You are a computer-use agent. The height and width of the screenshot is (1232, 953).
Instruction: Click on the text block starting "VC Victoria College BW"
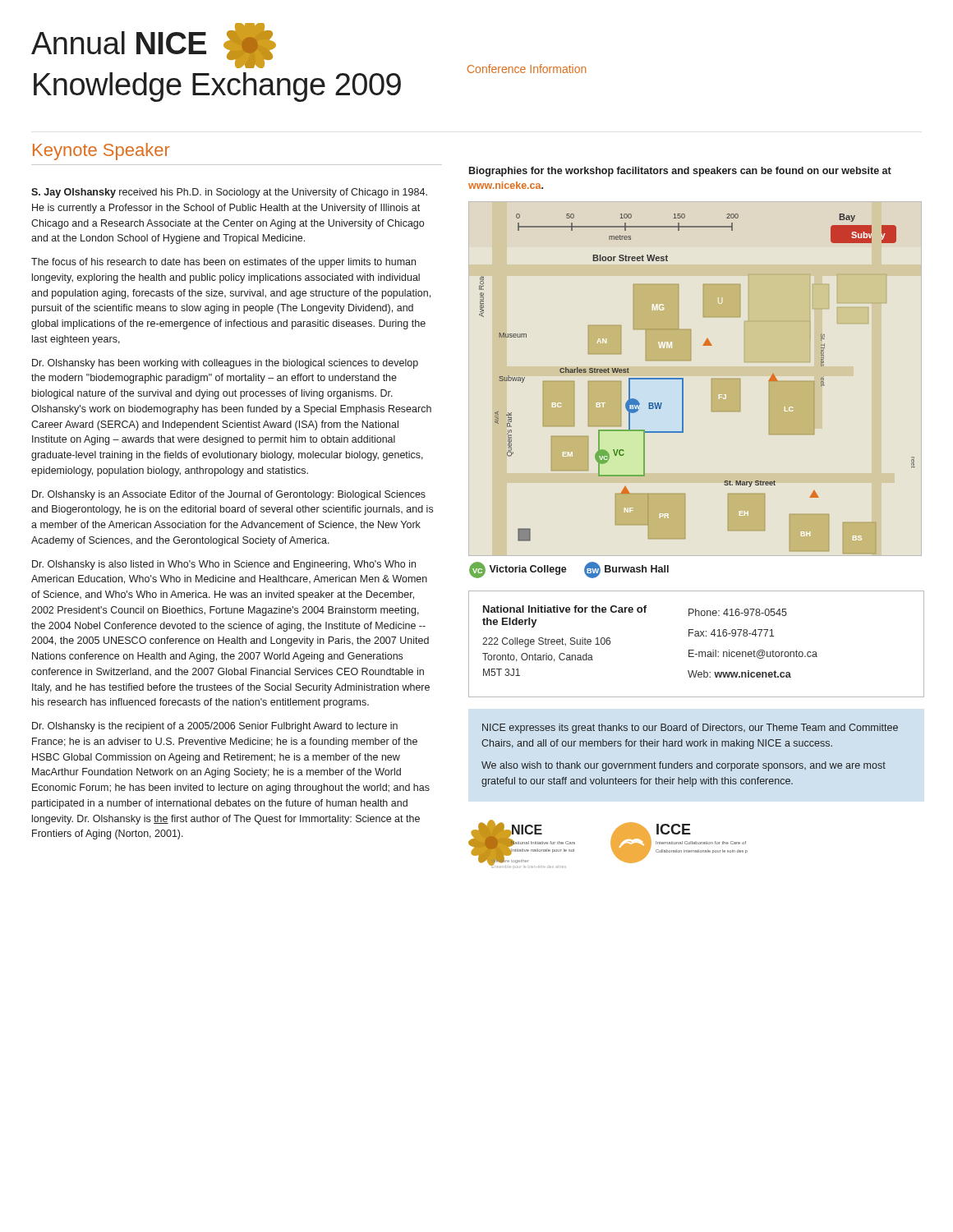pos(569,570)
